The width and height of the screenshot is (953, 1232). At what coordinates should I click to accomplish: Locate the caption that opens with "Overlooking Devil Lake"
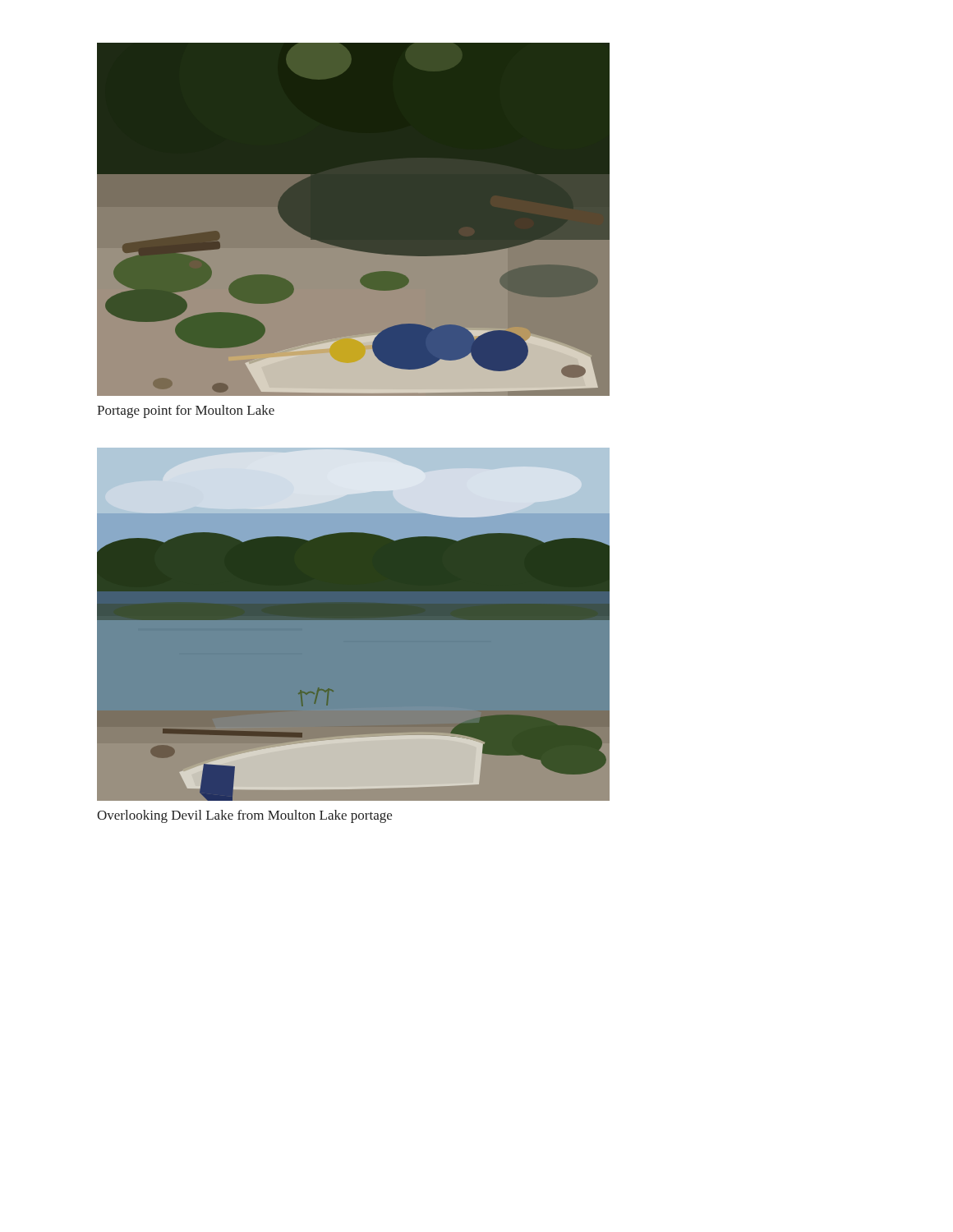[245, 815]
